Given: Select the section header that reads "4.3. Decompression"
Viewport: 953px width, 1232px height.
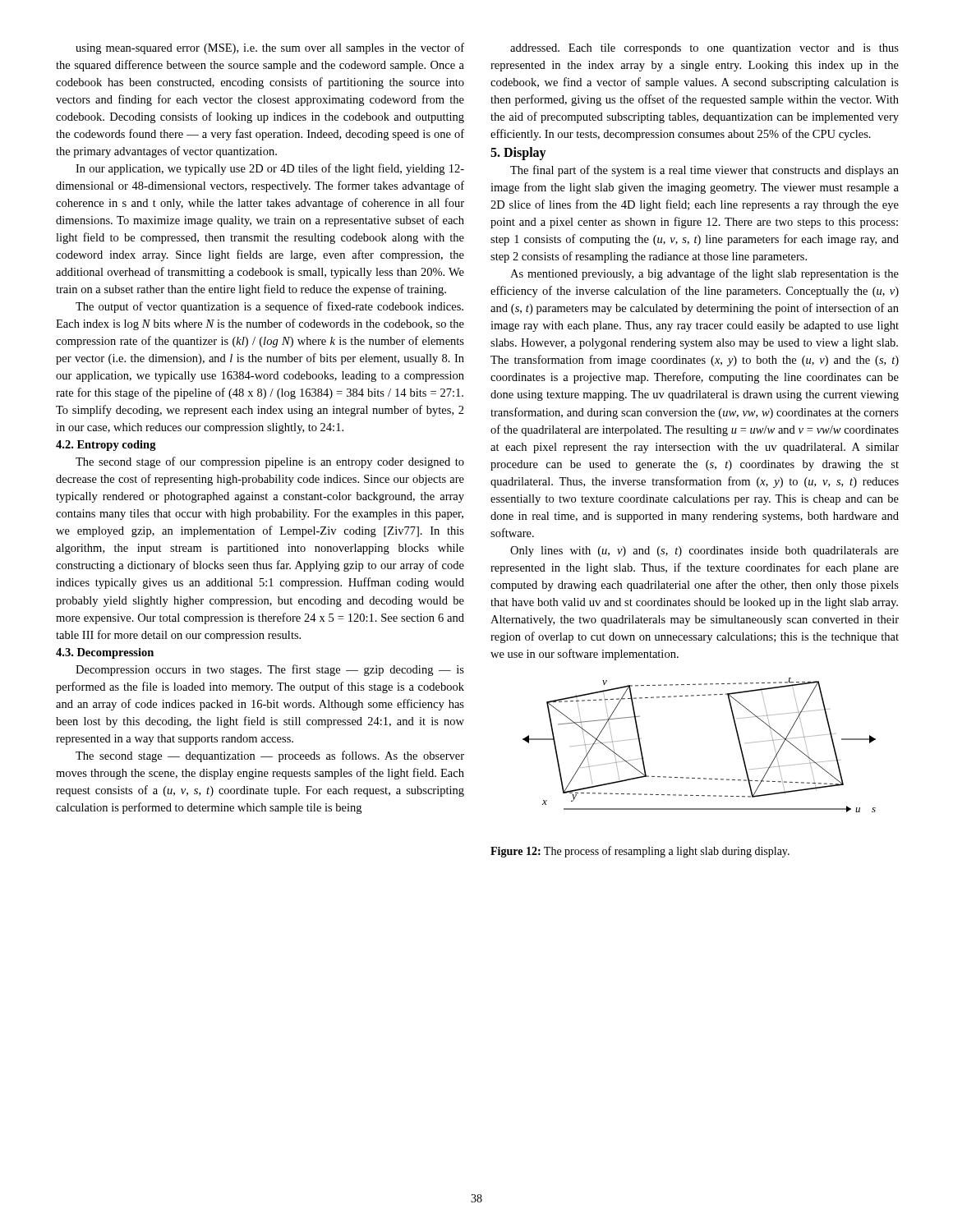Looking at the screenshot, I should (105, 653).
